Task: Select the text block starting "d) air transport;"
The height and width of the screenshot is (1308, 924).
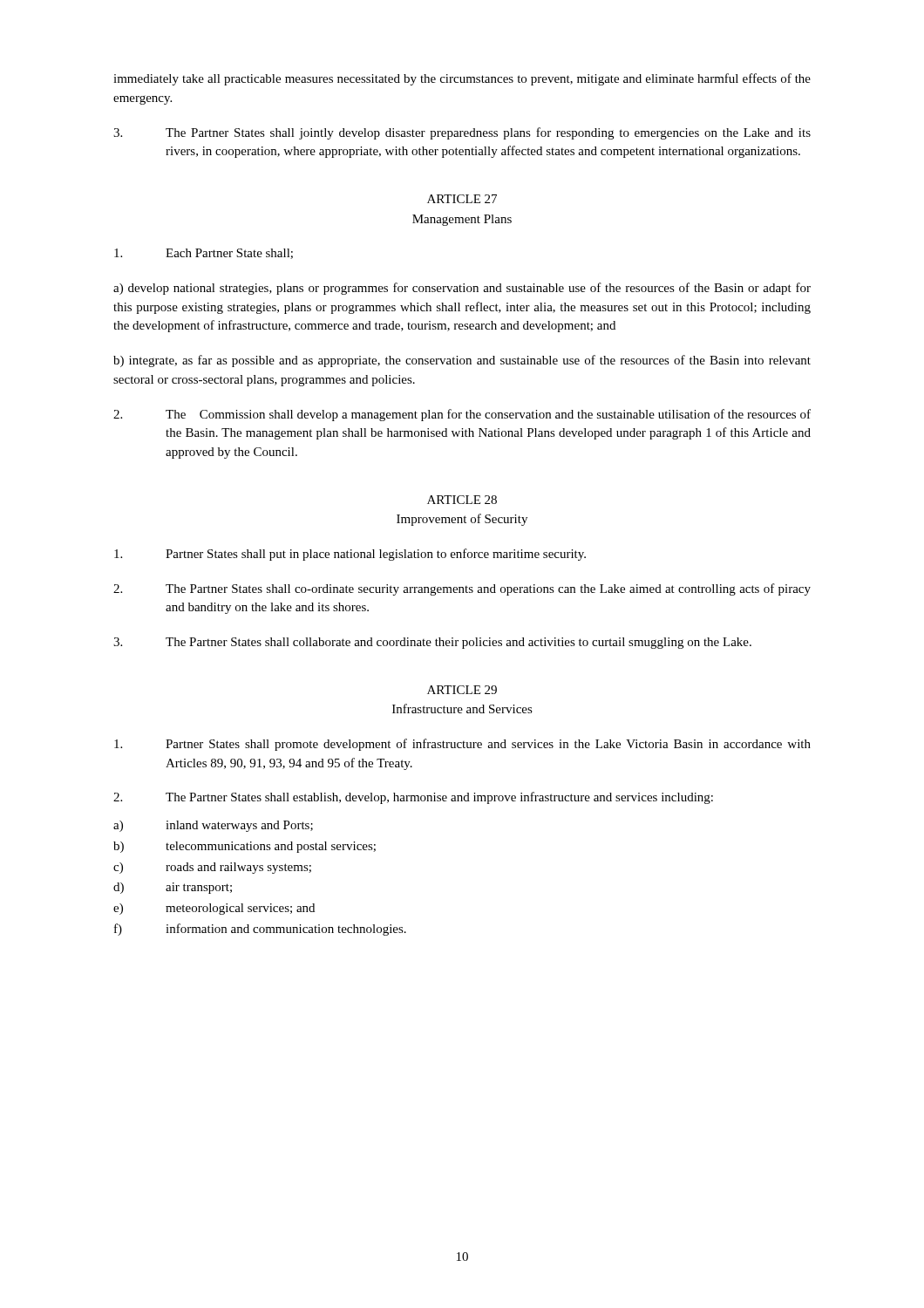Action: 173,888
